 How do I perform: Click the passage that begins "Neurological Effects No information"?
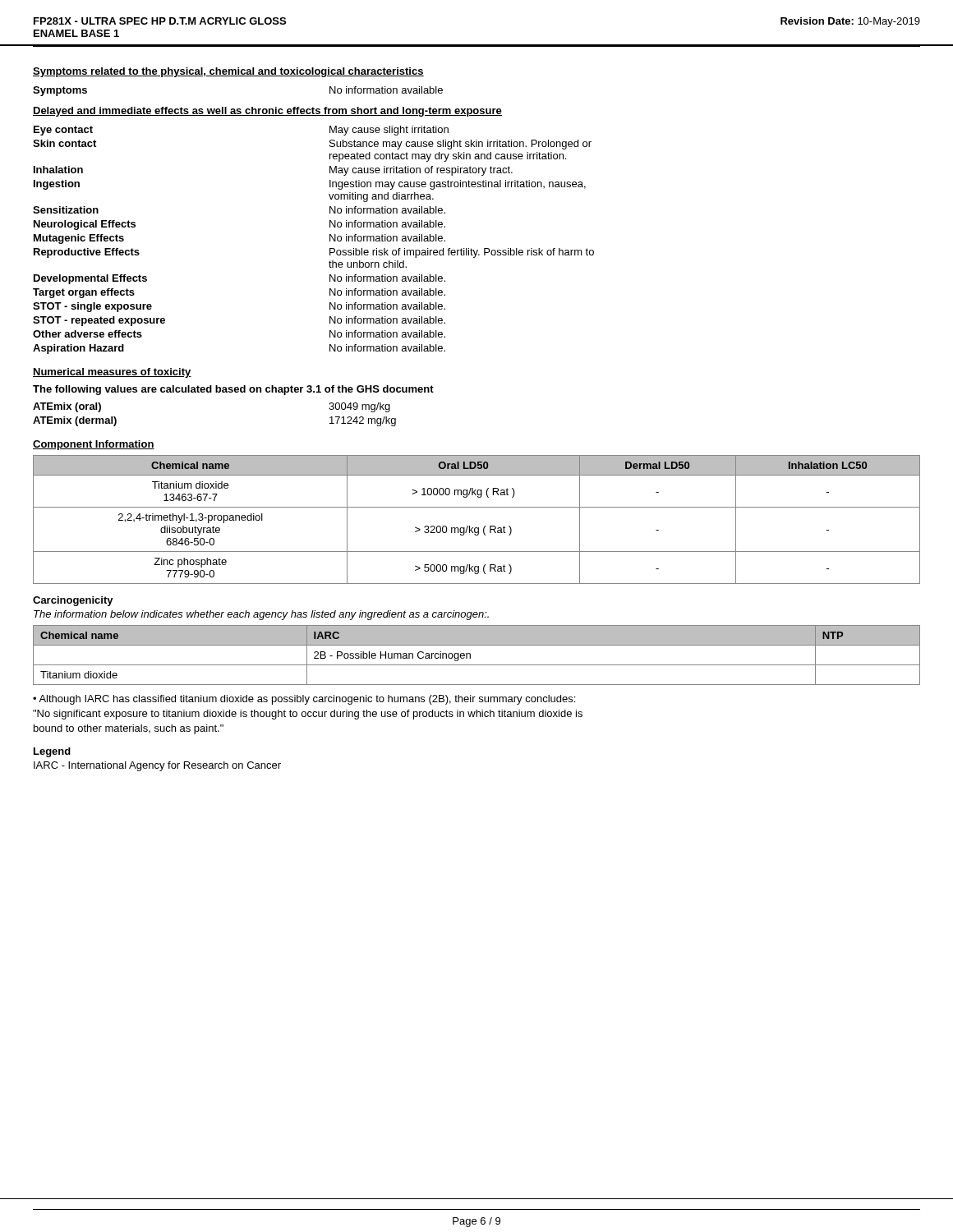(x=81, y=225)
